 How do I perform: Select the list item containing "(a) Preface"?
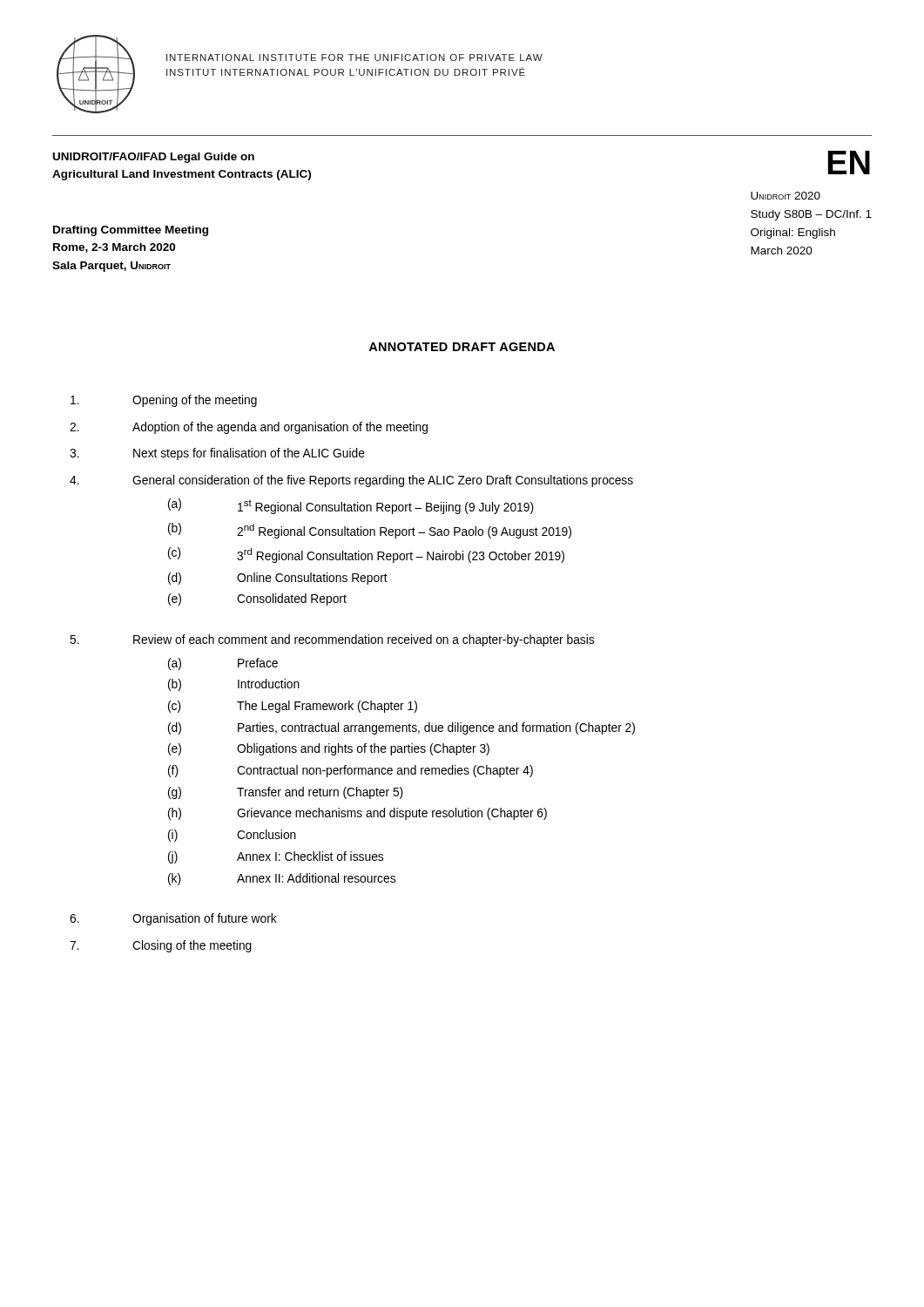176,664
